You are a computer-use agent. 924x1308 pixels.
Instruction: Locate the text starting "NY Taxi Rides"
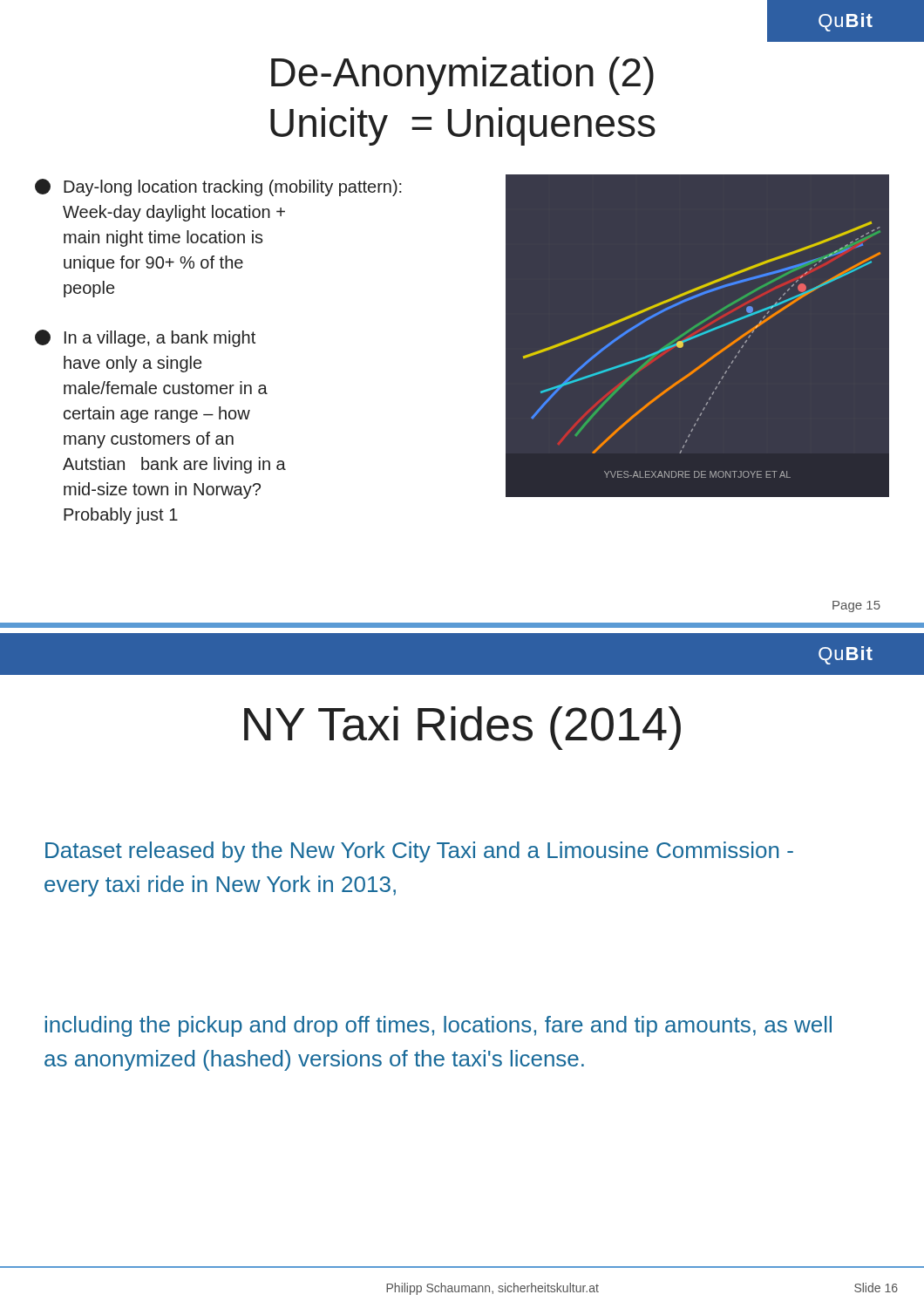click(462, 724)
